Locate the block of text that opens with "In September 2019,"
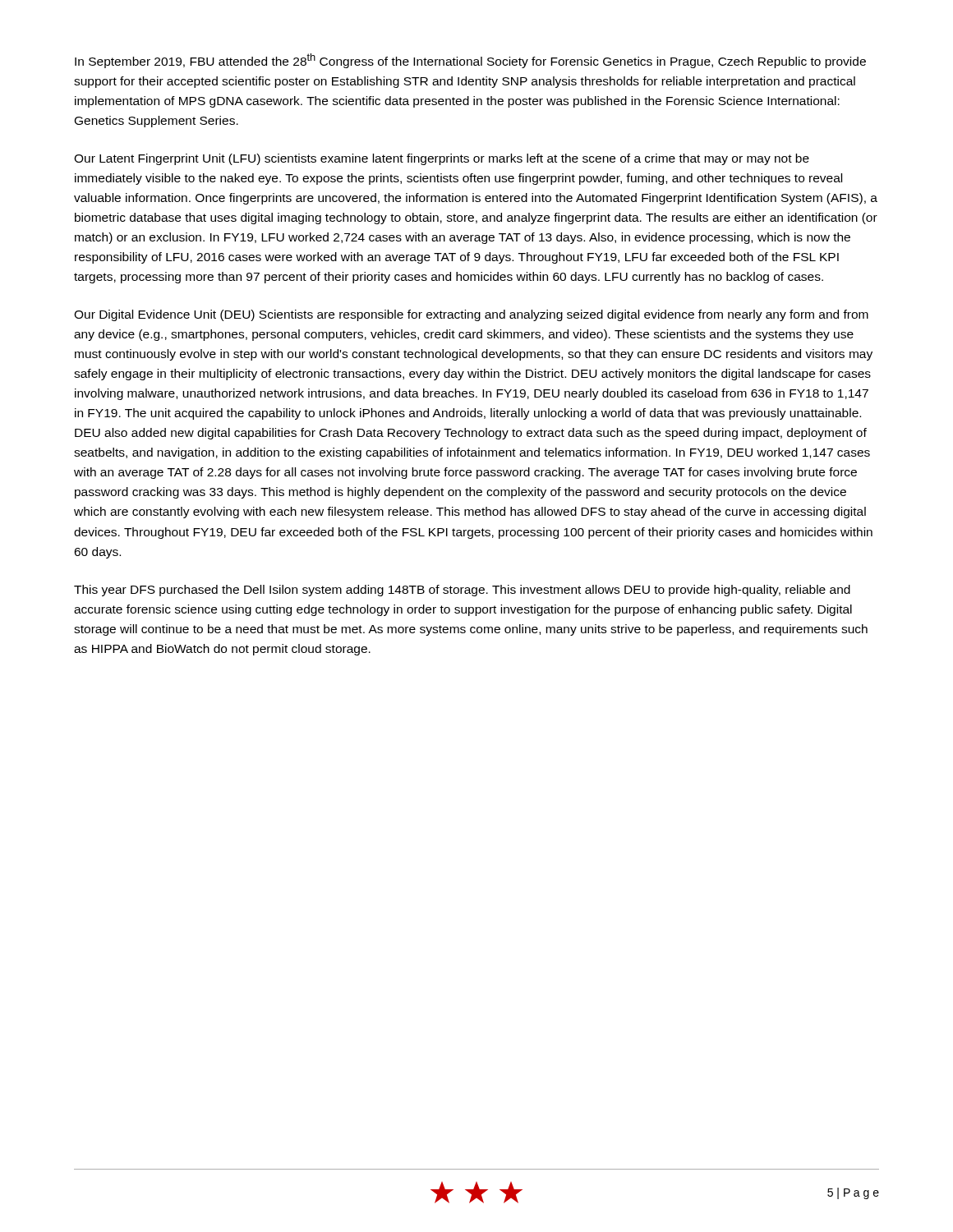This screenshot has height=1232, width=953. point(470,89)
